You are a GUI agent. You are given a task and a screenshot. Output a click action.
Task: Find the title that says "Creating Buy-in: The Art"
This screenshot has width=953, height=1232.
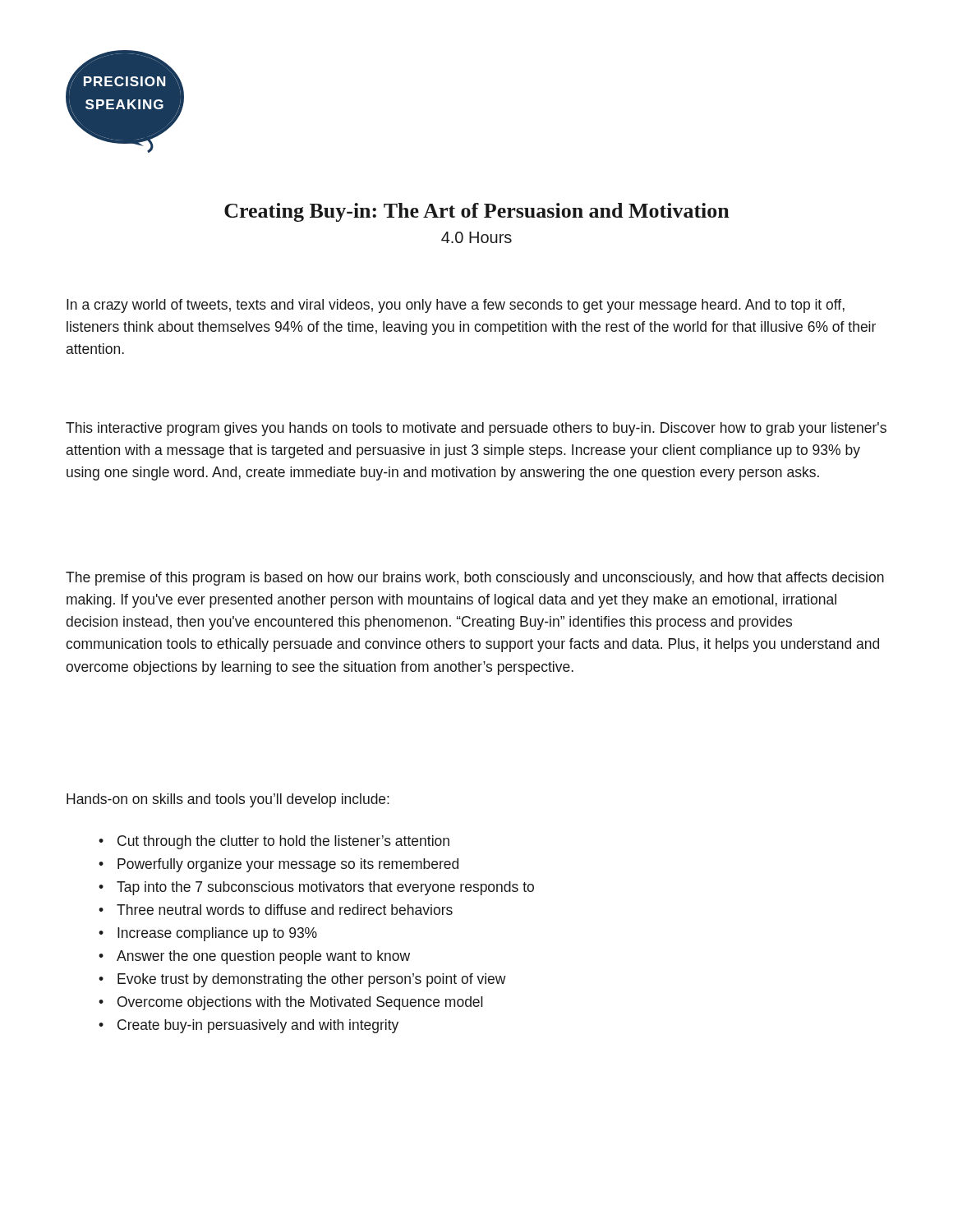pyautogui.click(x=476, y=222)
